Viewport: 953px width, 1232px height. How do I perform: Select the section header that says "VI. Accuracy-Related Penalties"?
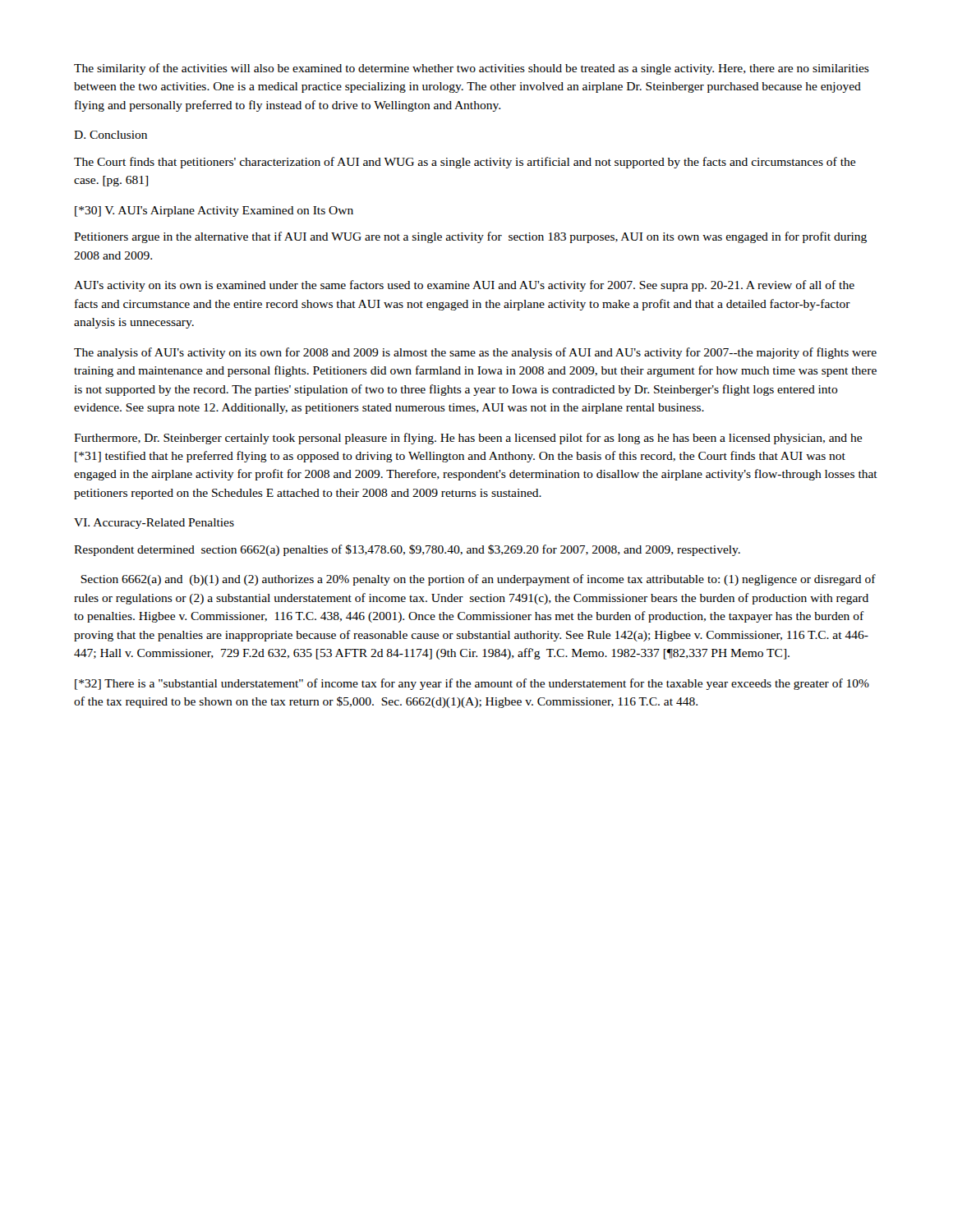coord(154,522)
